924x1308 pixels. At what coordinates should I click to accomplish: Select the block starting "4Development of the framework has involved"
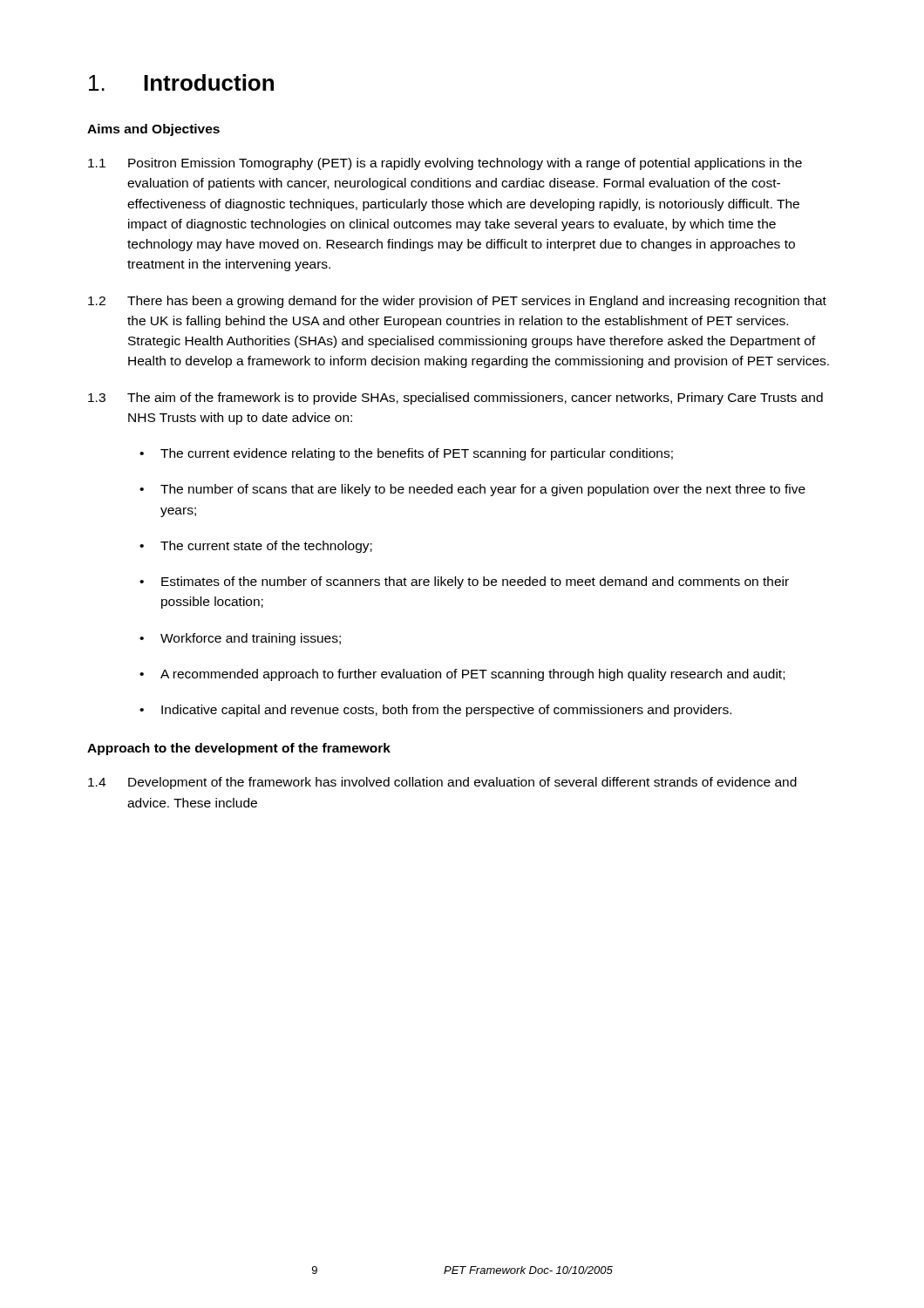click(460, 792)
